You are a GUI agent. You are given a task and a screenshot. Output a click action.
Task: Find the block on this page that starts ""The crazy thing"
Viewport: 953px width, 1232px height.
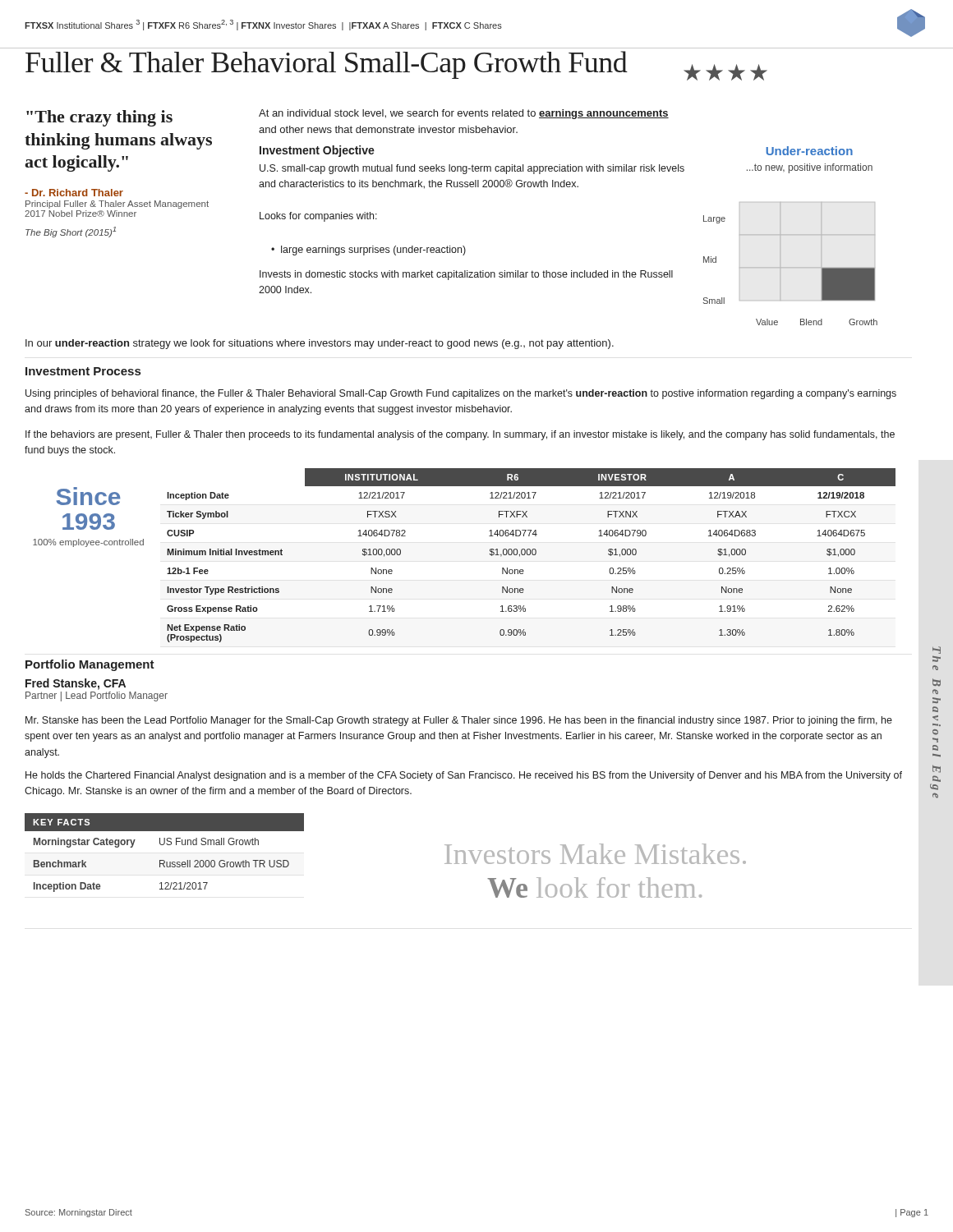point(129,171)
